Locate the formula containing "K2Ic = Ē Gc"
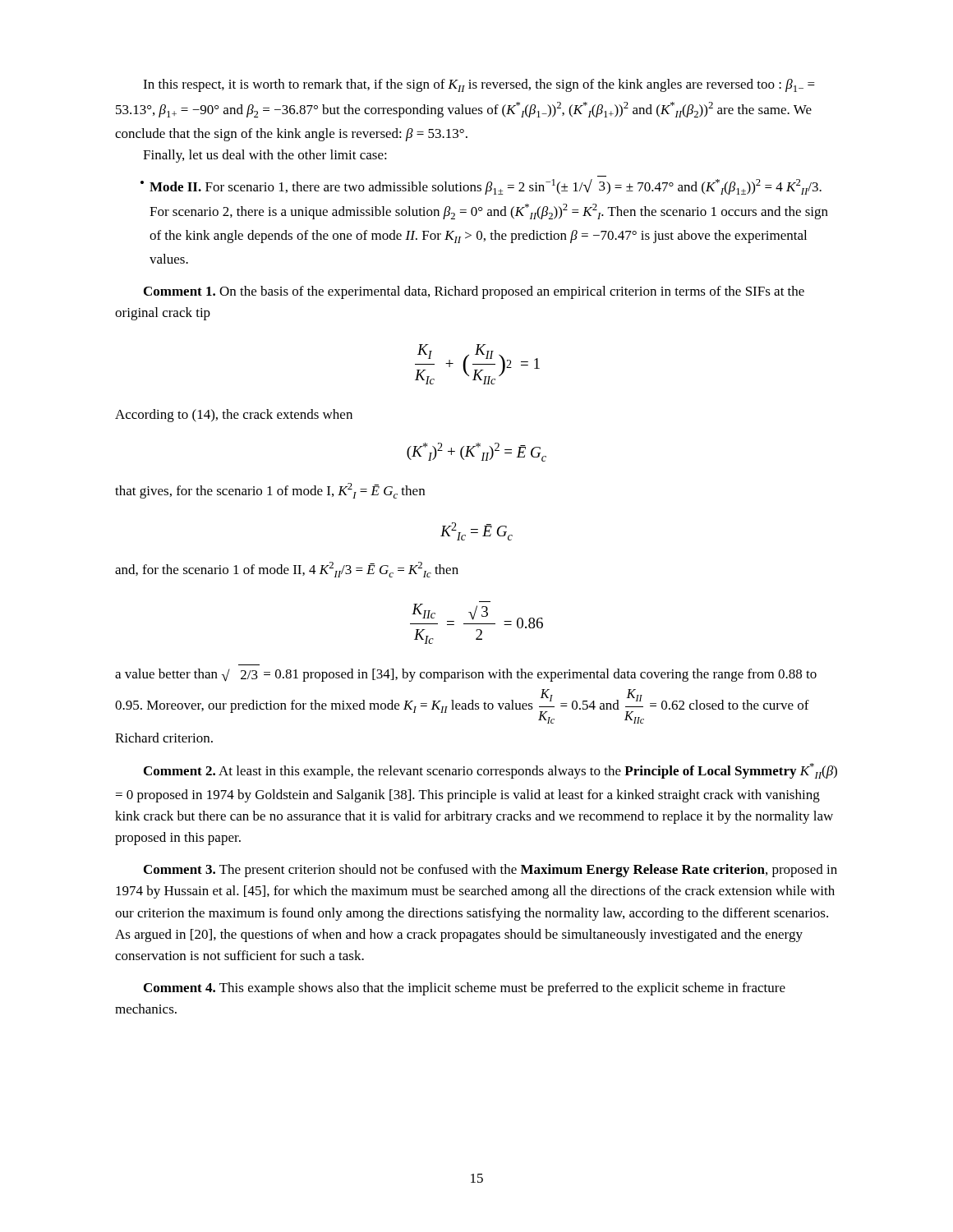The height and width of the screenshot is (1232, 953). [476, 531]
